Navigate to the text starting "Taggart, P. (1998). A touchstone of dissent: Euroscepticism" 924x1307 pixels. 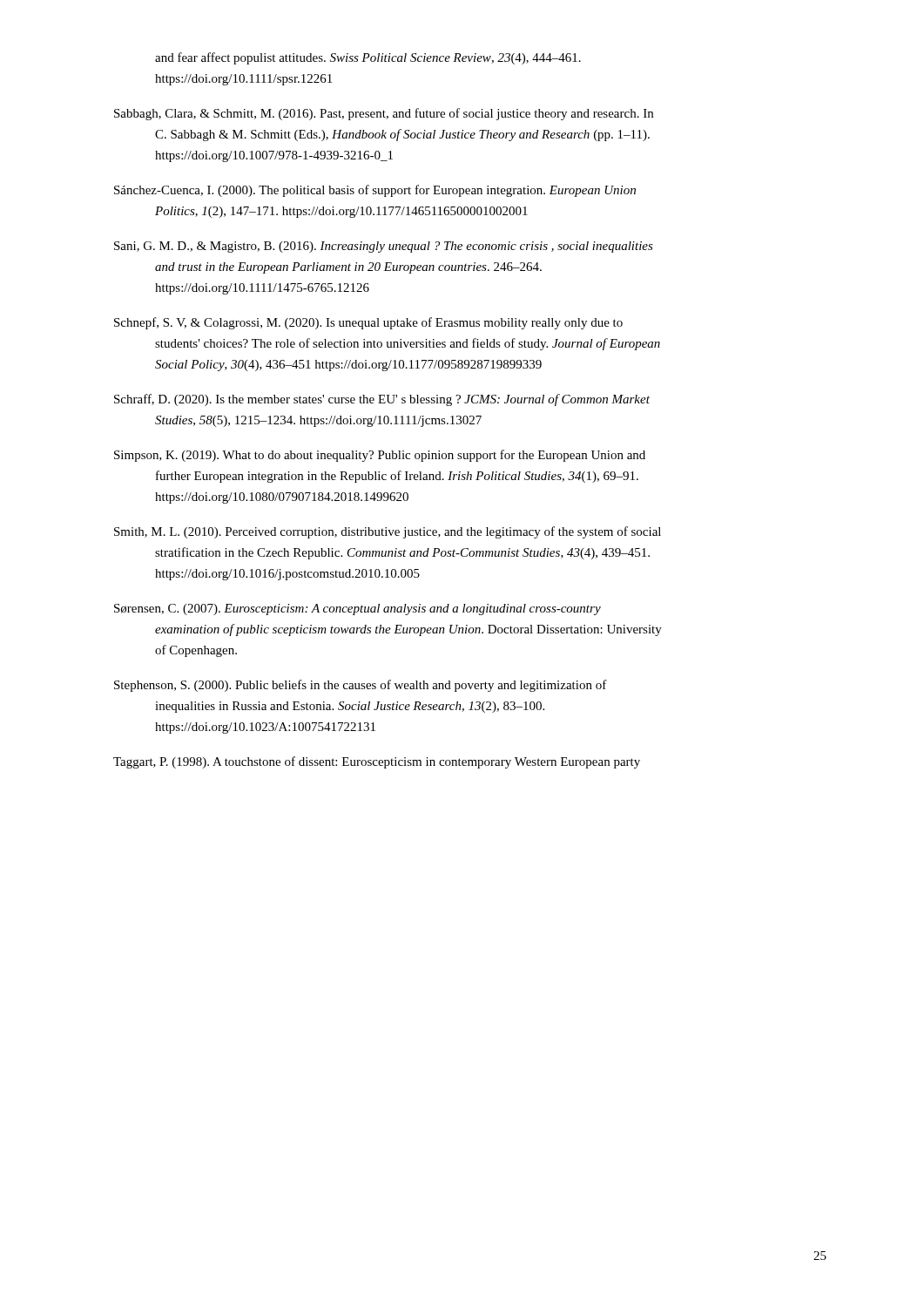pos(470,762)
